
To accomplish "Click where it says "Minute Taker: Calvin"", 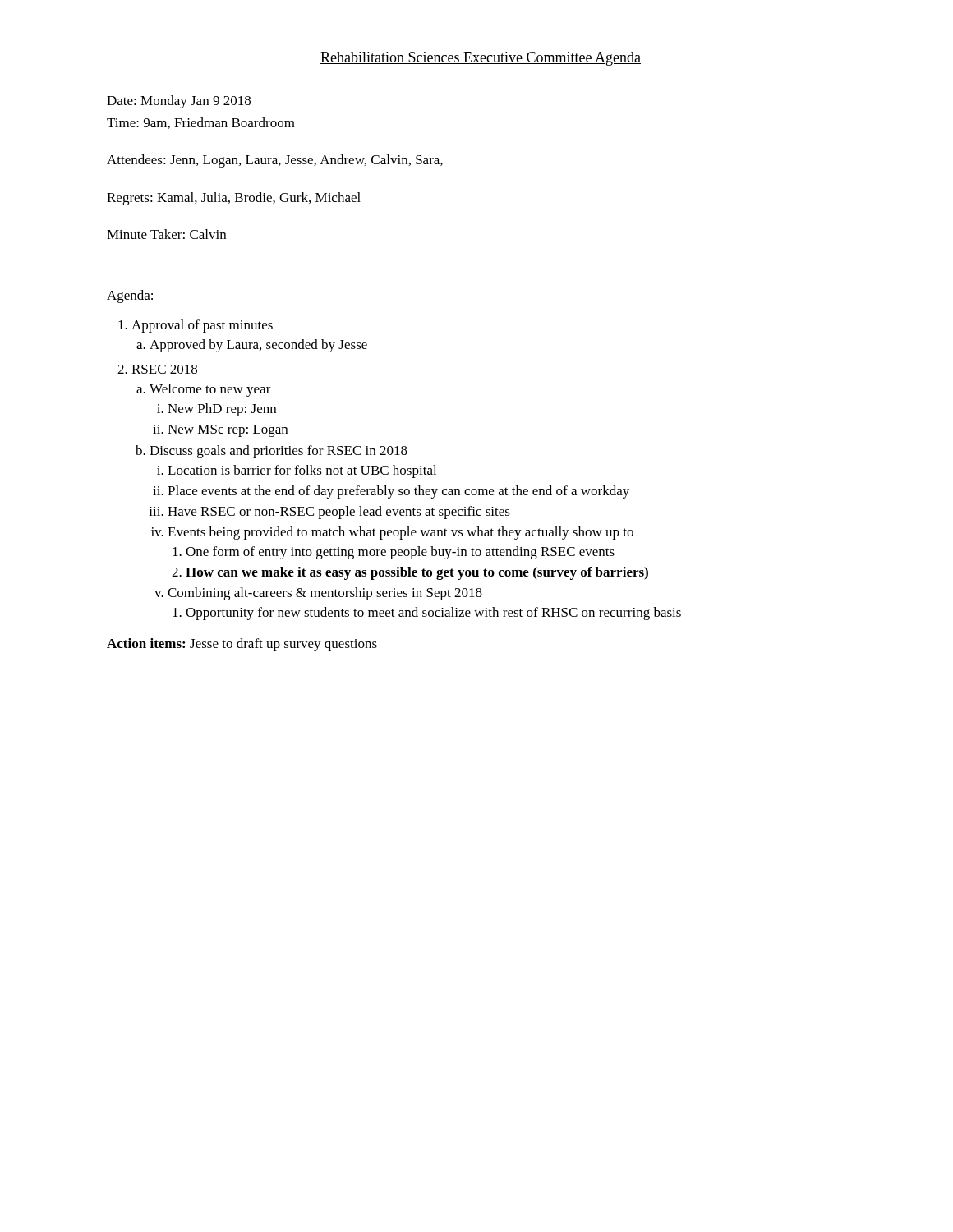I will [167, 234].
